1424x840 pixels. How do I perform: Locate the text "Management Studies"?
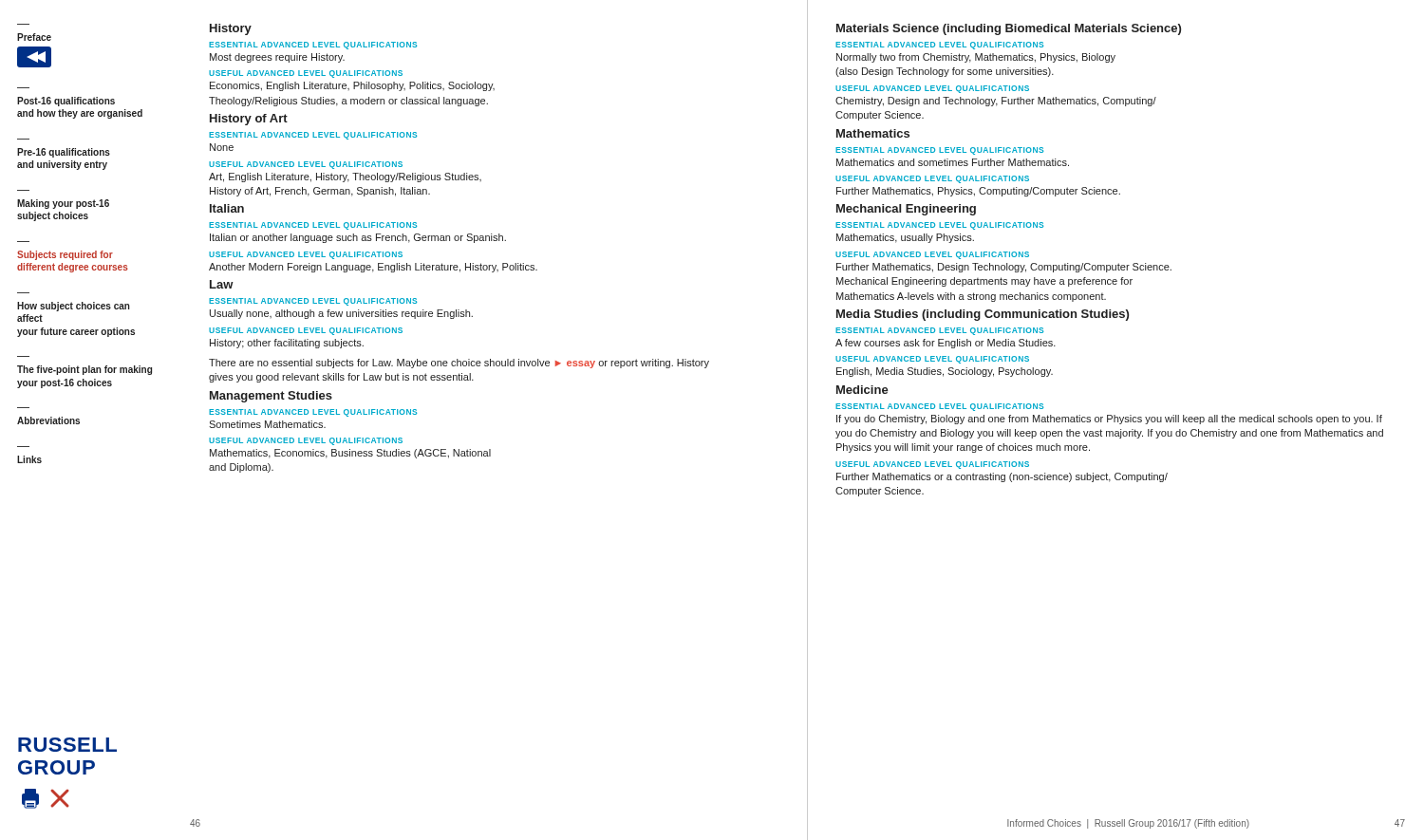[x=271, y=397]
